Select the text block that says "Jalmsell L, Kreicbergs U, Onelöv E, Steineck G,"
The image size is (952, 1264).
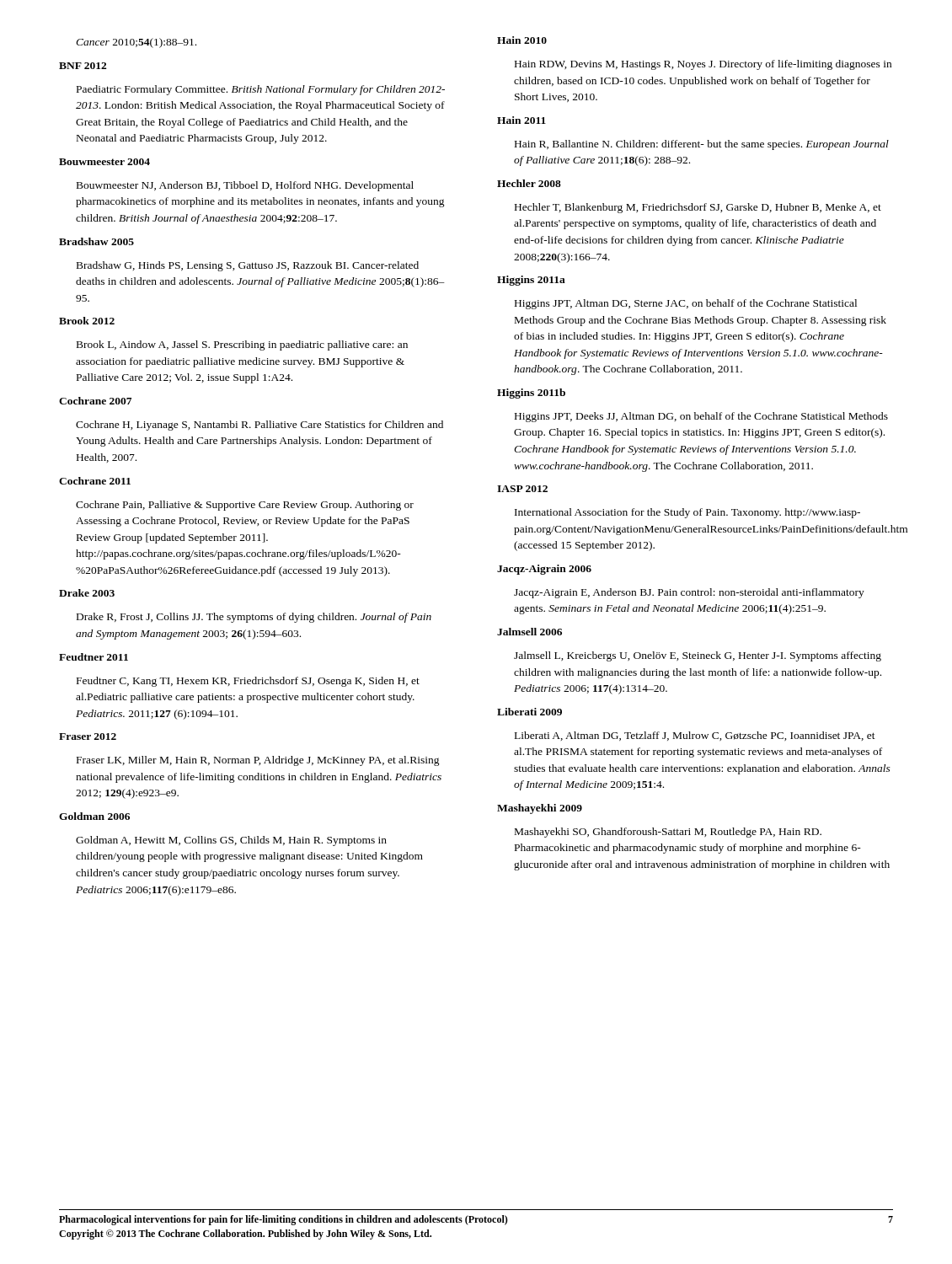tap(703, 672)
